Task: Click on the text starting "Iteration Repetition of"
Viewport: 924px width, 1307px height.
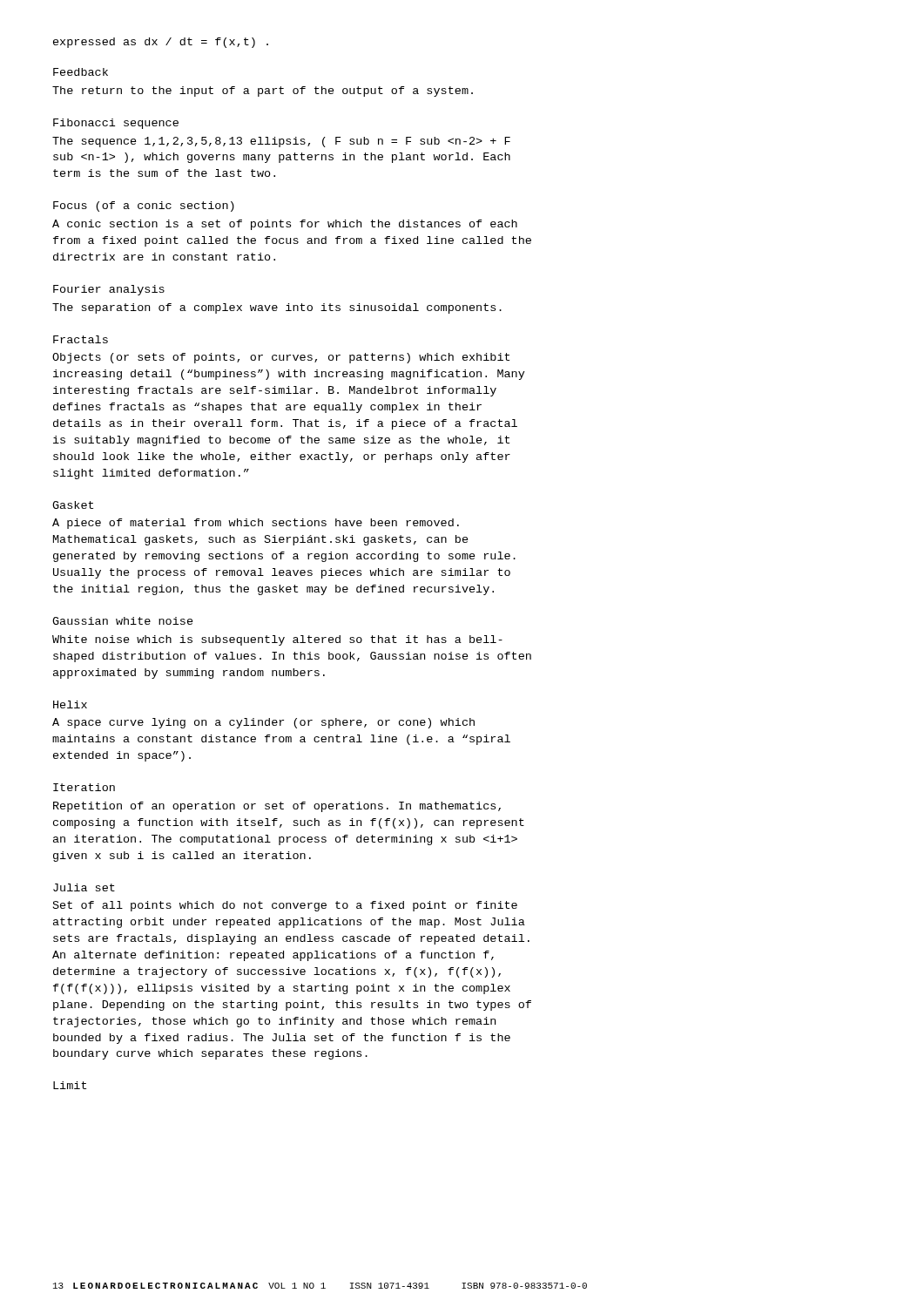Action: [x=462, y=823]
